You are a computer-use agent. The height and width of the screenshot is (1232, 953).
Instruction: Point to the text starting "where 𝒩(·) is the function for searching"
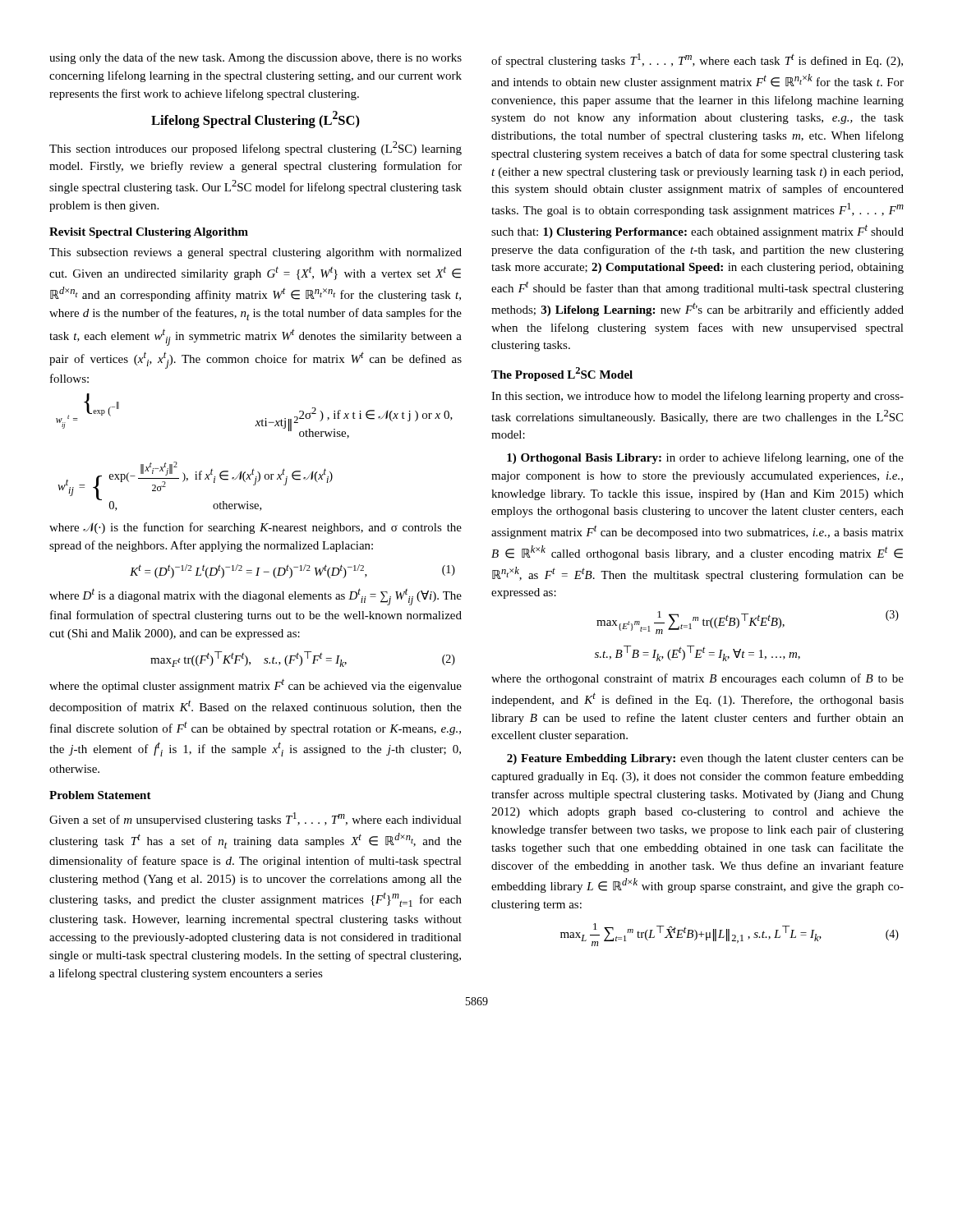(x=255, y=537)
